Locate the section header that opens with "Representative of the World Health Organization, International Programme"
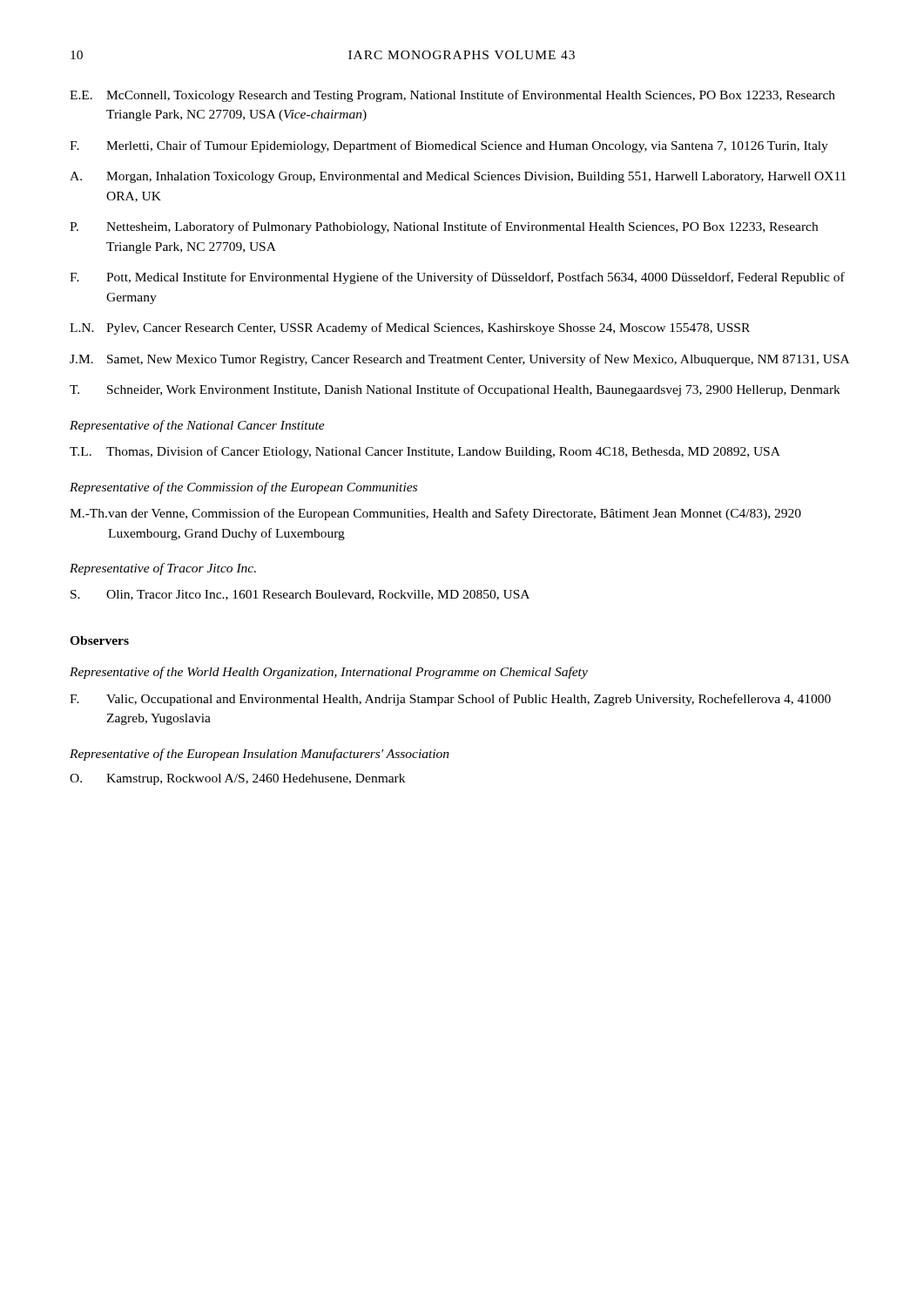 [329, 672]
